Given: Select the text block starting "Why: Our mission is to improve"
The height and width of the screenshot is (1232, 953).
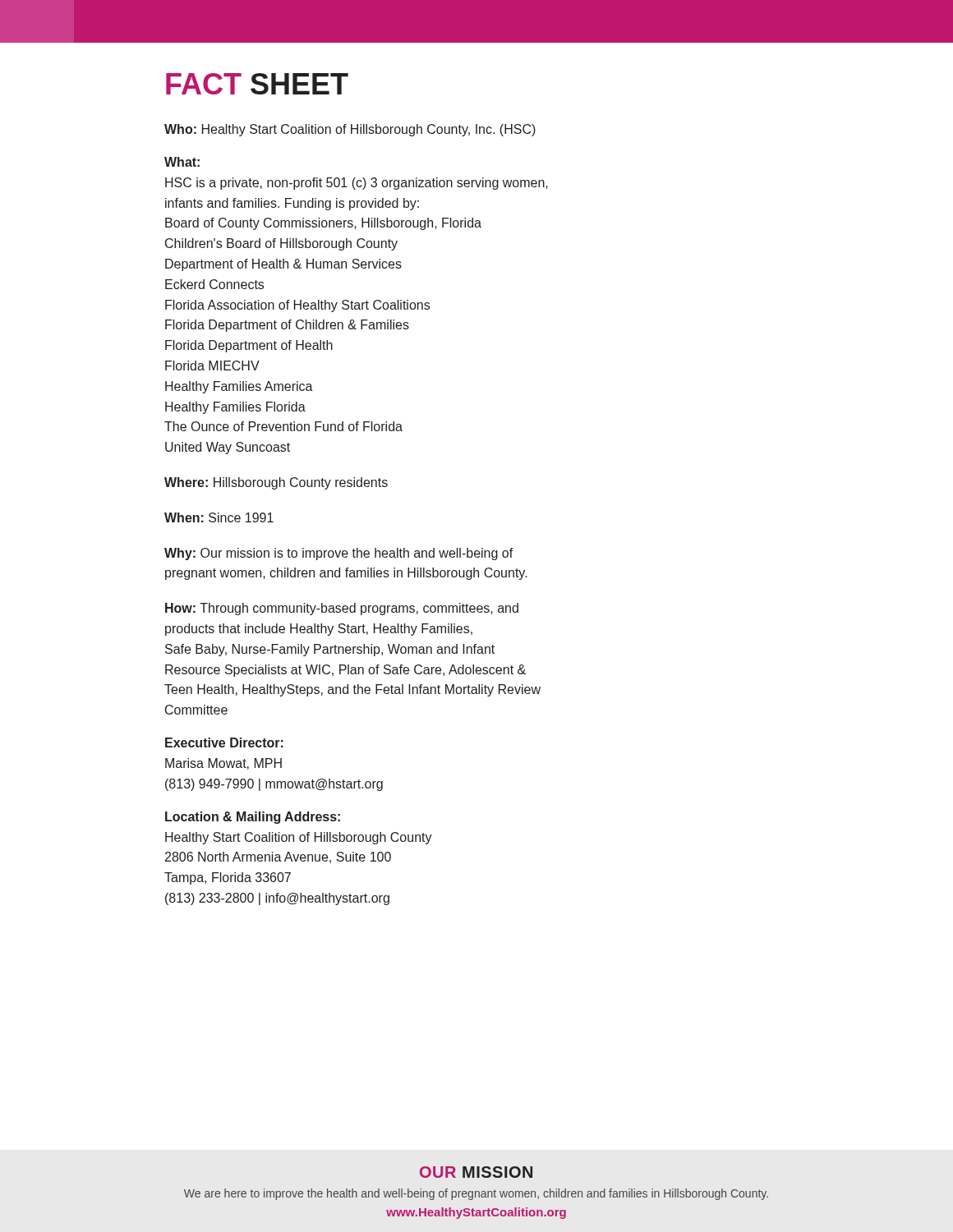Looking at the screenshot, I should [x=346, y=563].
